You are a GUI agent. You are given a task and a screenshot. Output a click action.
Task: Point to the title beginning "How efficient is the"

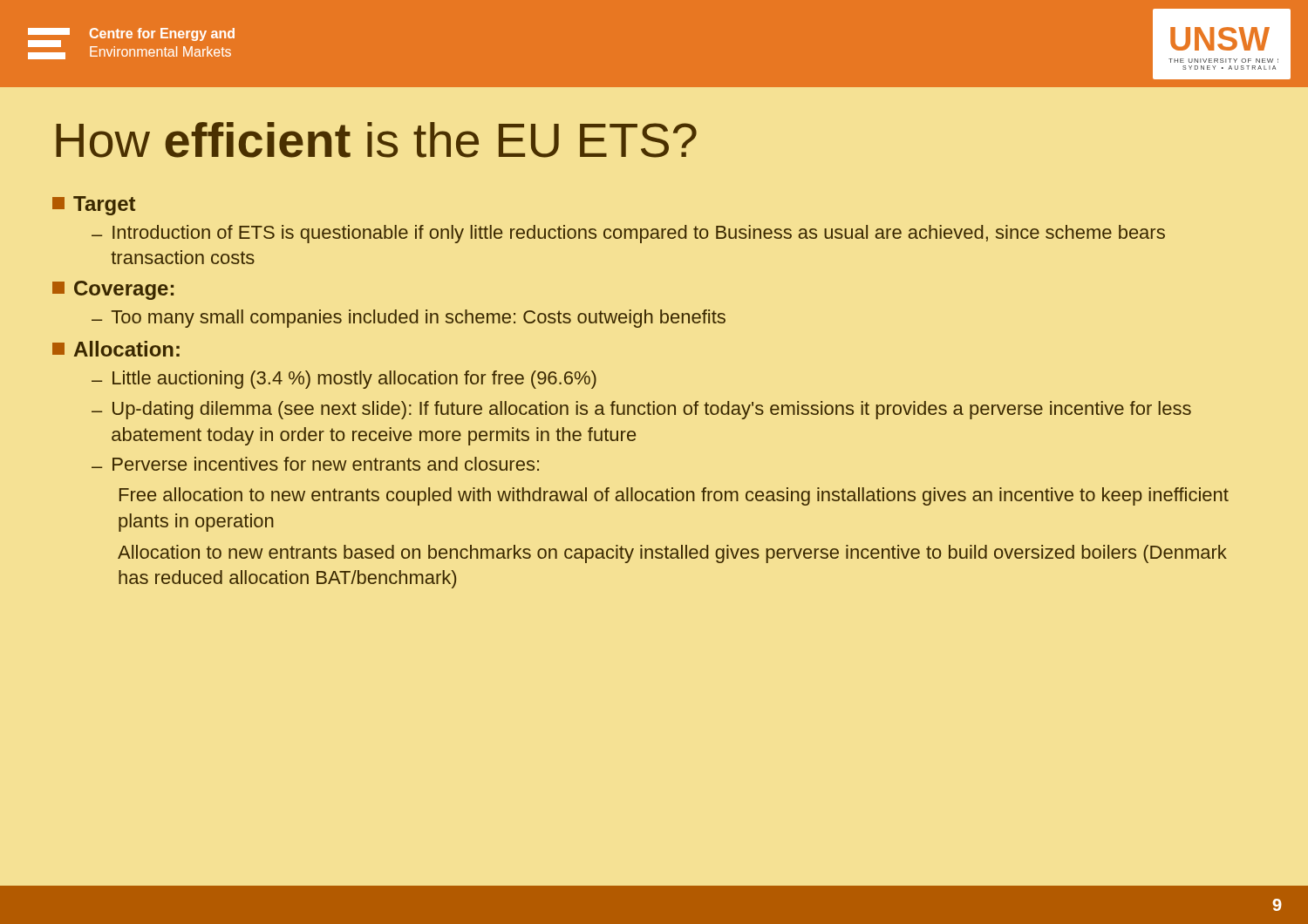coord(375,140)
